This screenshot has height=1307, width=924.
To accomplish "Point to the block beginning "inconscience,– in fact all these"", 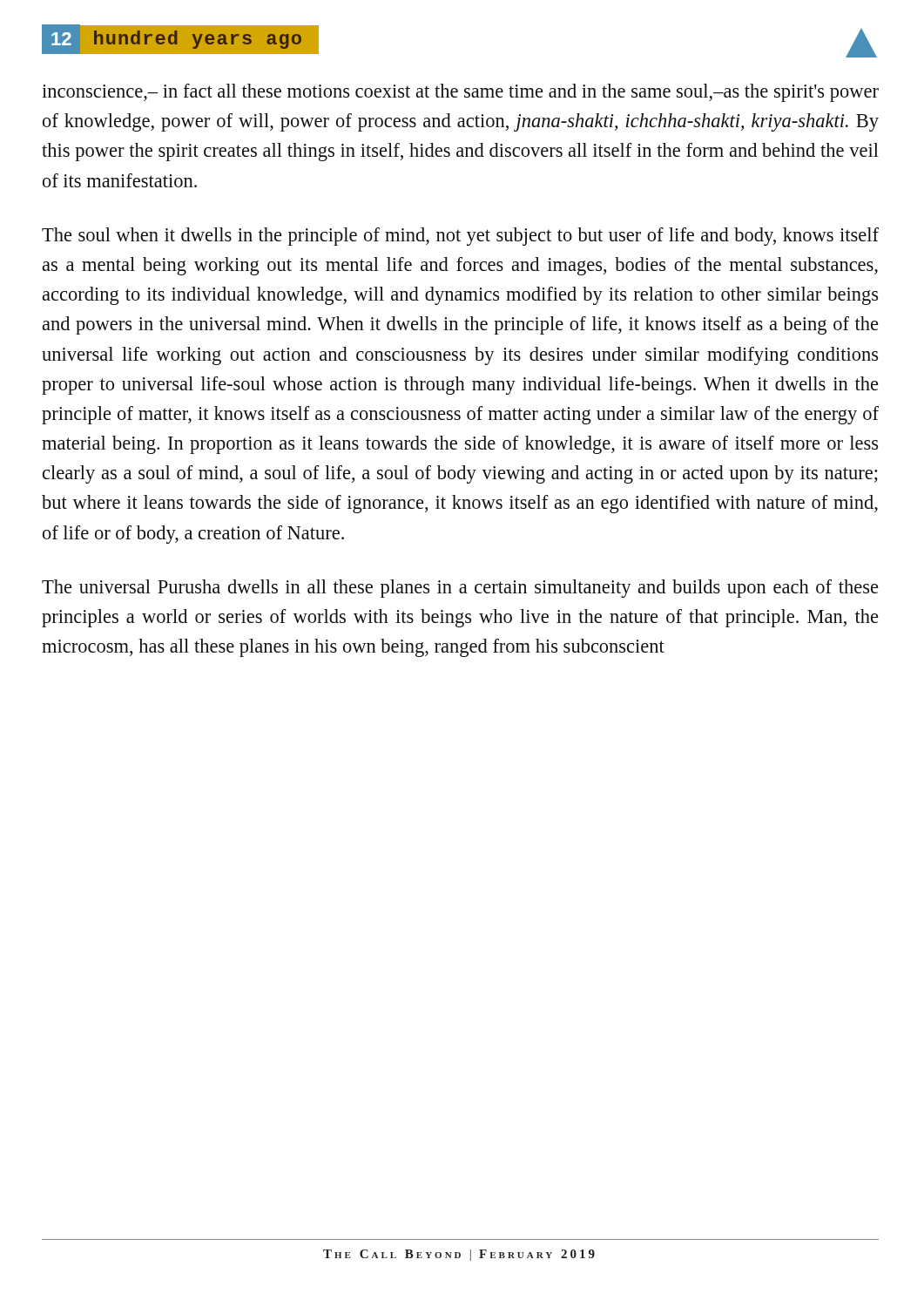I will [x=460, y=136].
